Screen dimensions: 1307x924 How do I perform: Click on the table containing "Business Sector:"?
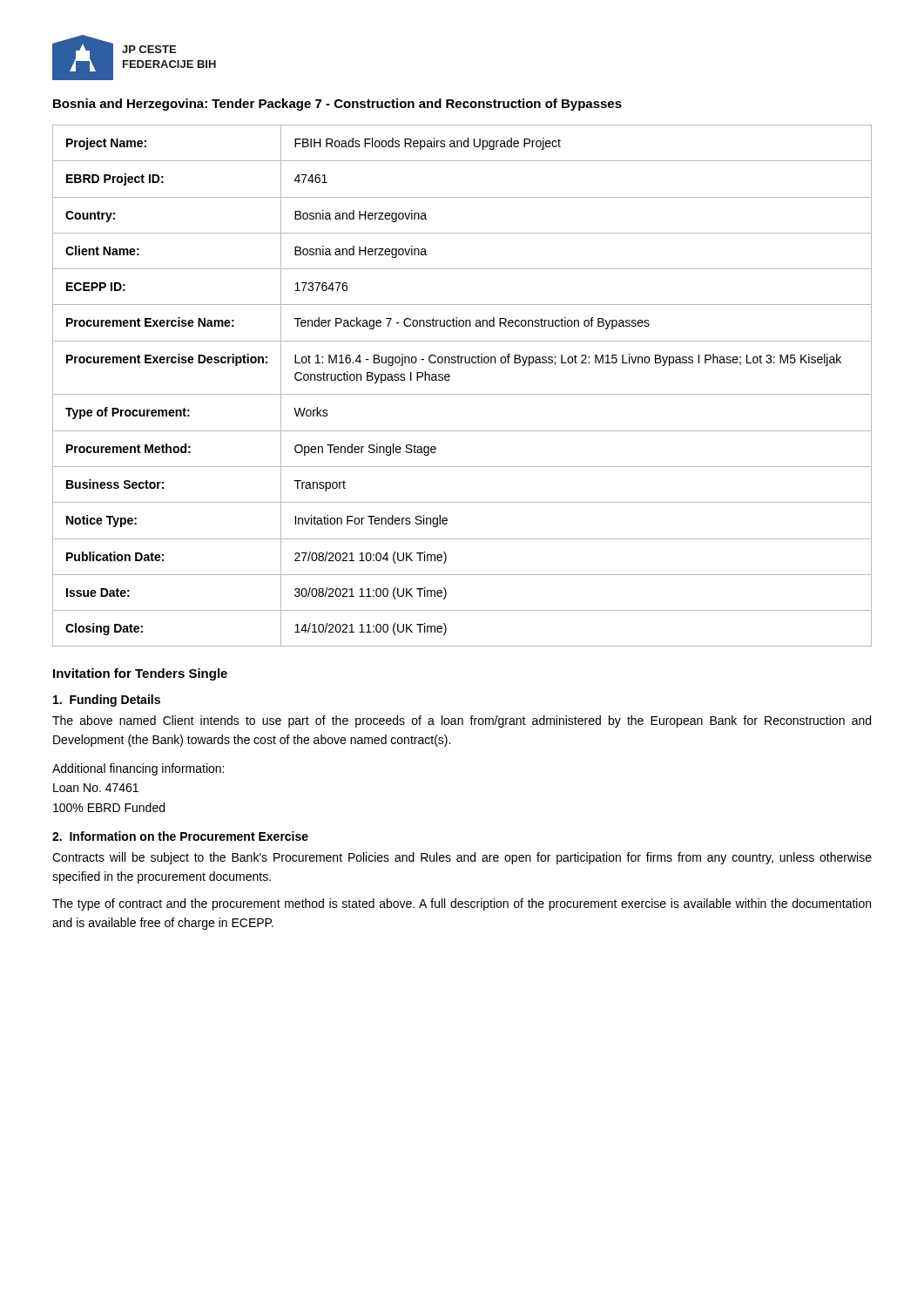pyautogui.click(x=462, y=386)
